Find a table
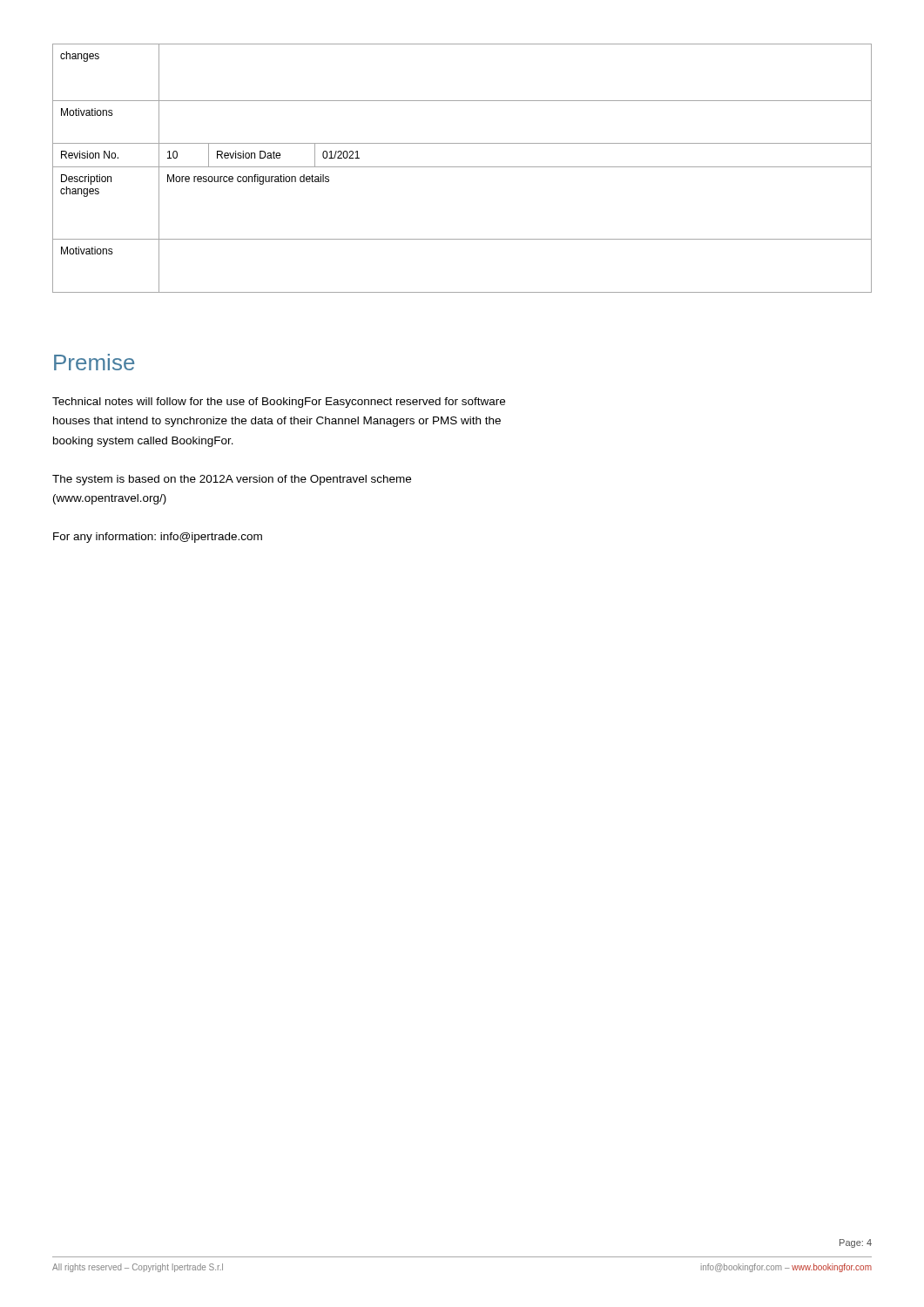 462,168
